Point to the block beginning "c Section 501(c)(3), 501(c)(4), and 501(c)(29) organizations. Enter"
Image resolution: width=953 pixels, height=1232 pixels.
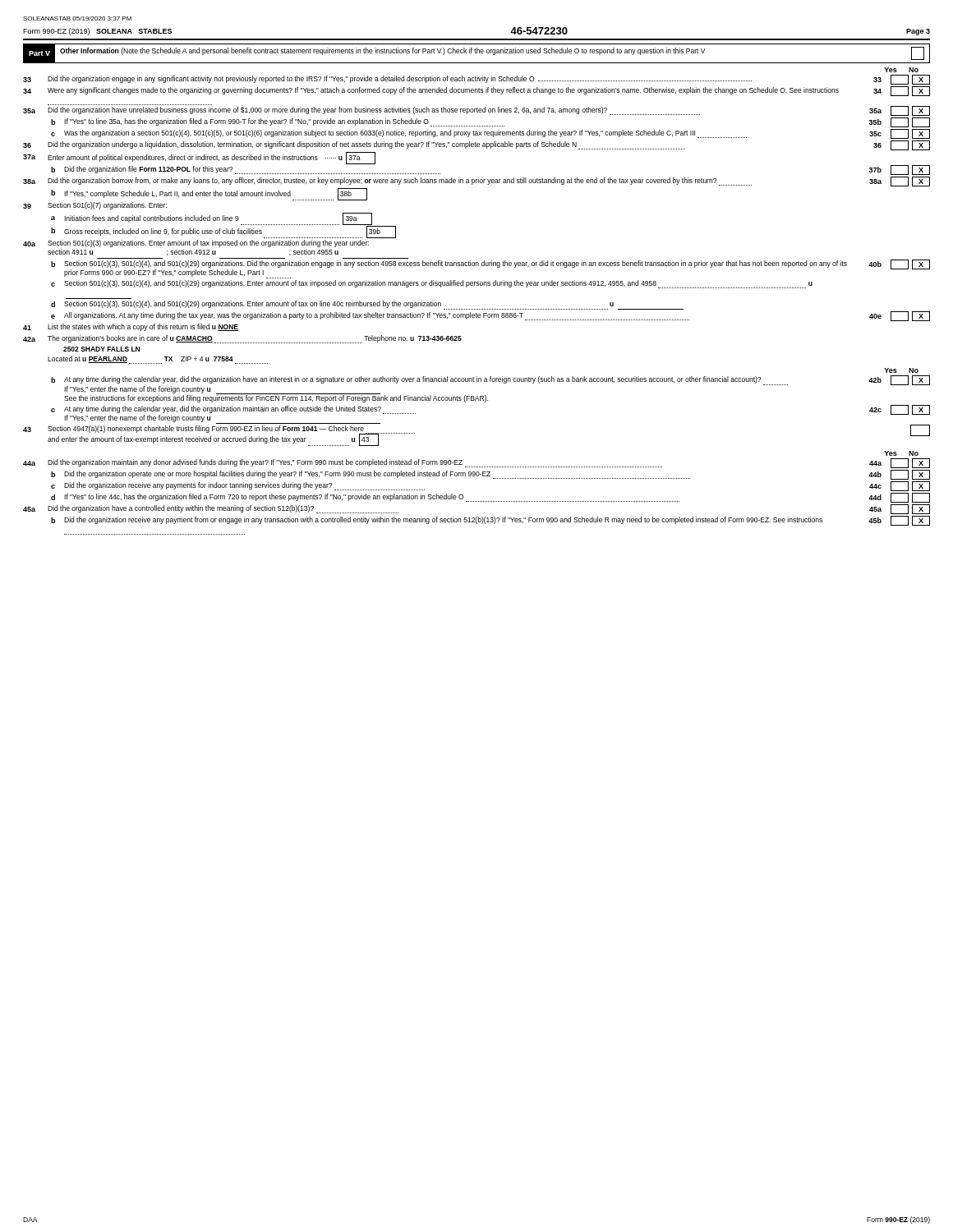(453, 289)
